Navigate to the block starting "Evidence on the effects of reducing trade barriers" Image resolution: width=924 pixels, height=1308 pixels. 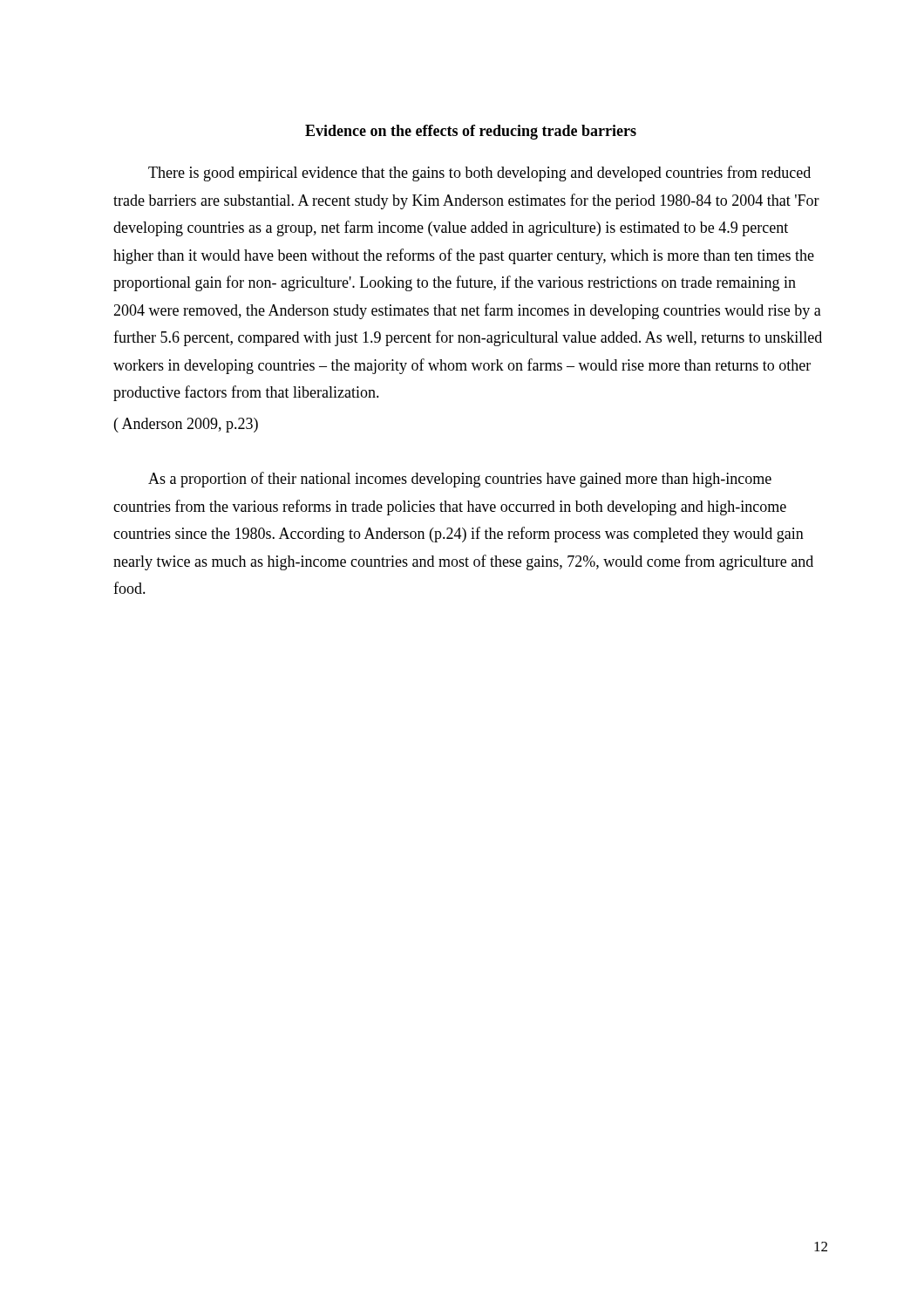471,131
